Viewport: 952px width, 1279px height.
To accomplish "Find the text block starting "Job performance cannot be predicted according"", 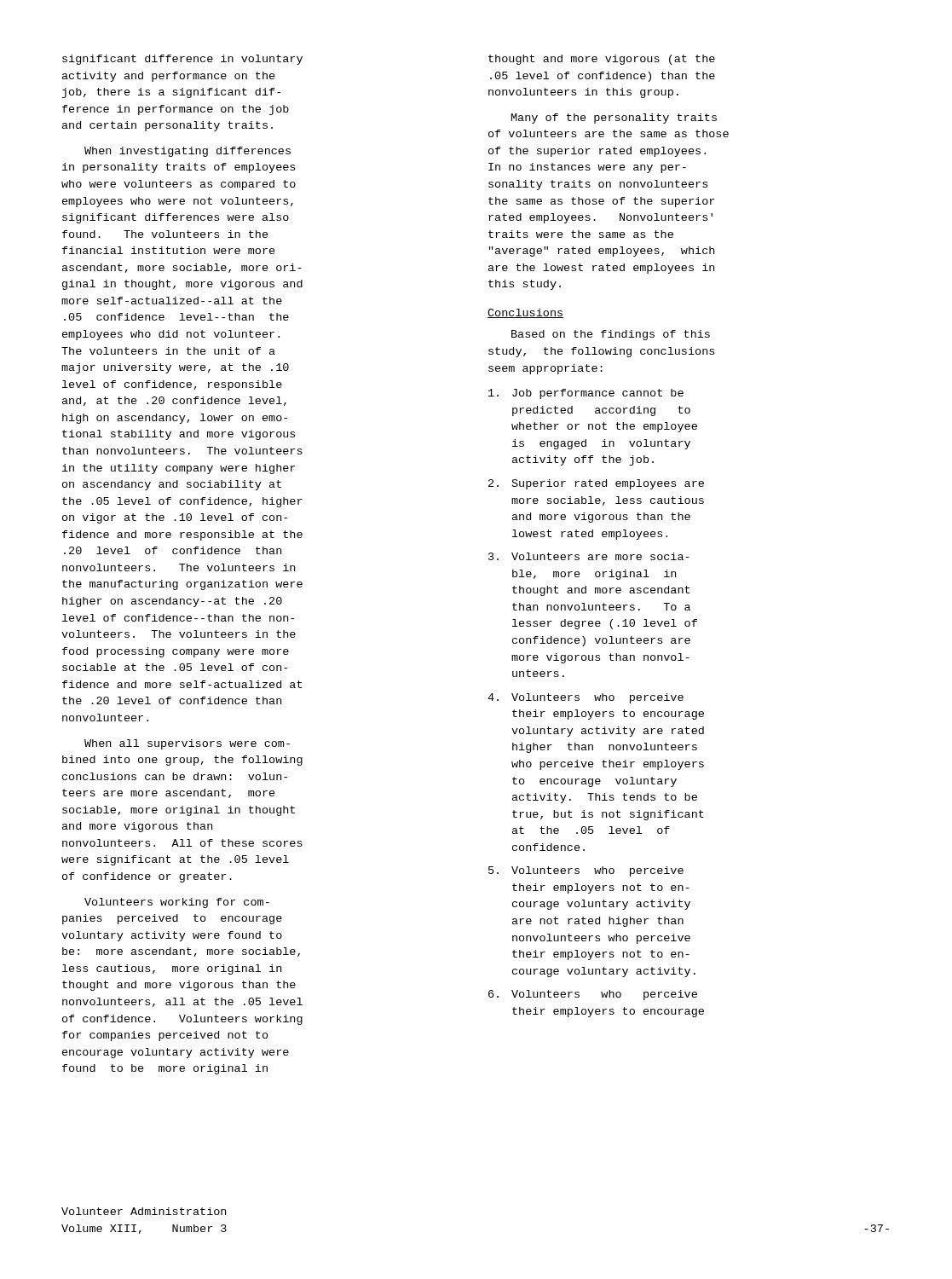I will pos(689,427).
